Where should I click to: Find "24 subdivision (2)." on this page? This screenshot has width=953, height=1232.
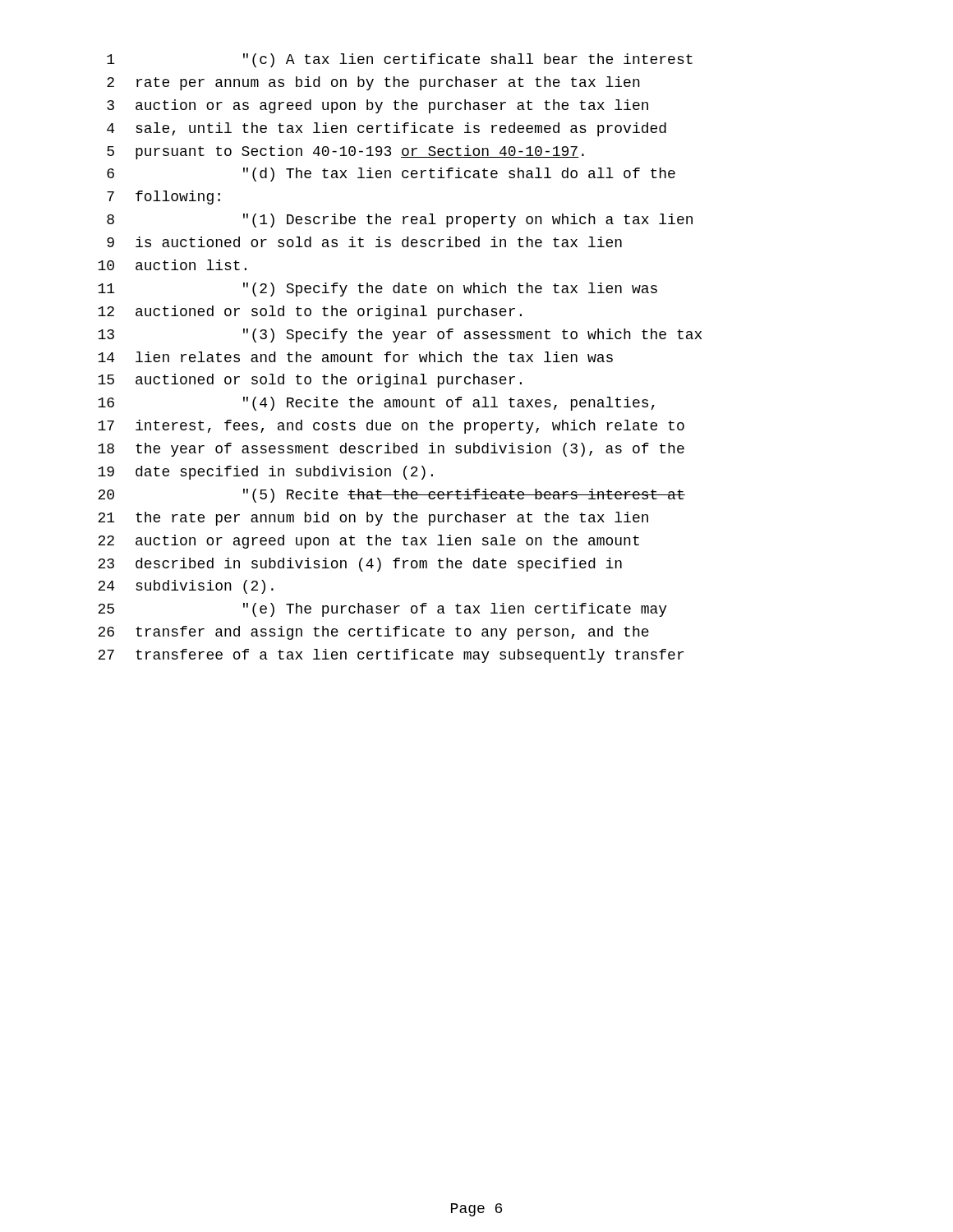click(x=186, y=587)
